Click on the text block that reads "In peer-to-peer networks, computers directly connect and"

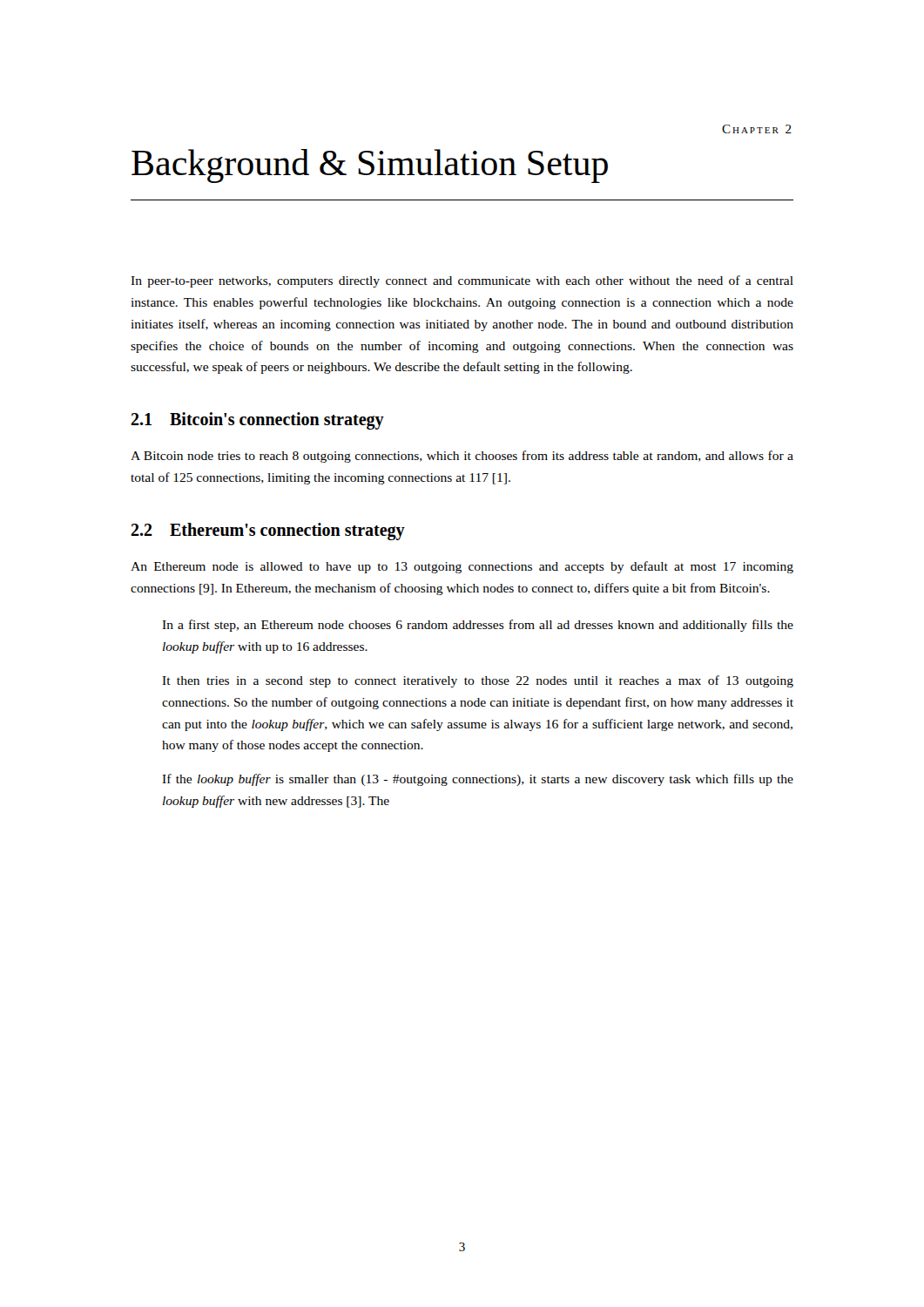pyautogui.click(x=462, y=324)
